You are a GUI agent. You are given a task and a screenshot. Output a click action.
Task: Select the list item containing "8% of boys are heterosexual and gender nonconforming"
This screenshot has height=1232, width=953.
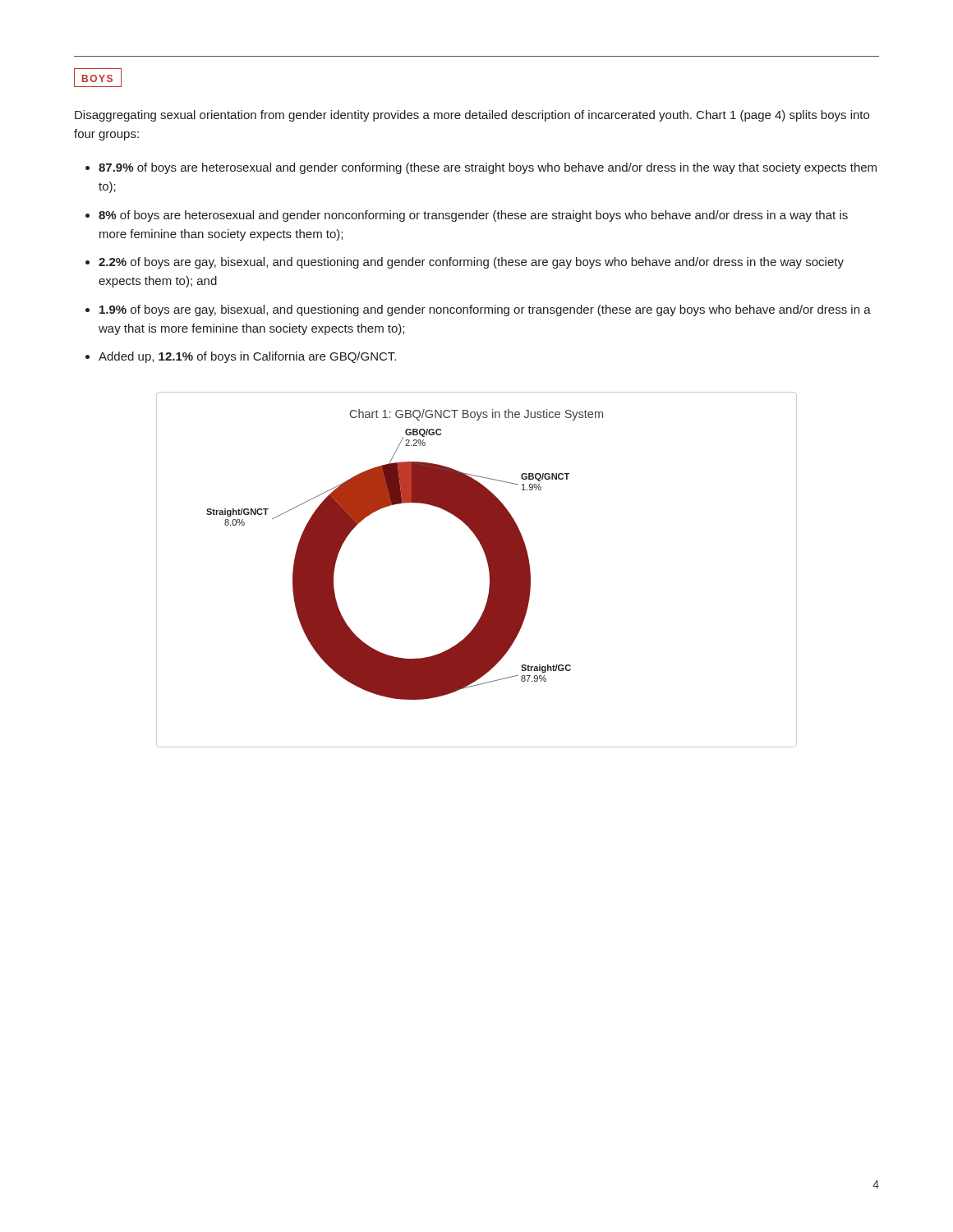[x=473, y=224]
